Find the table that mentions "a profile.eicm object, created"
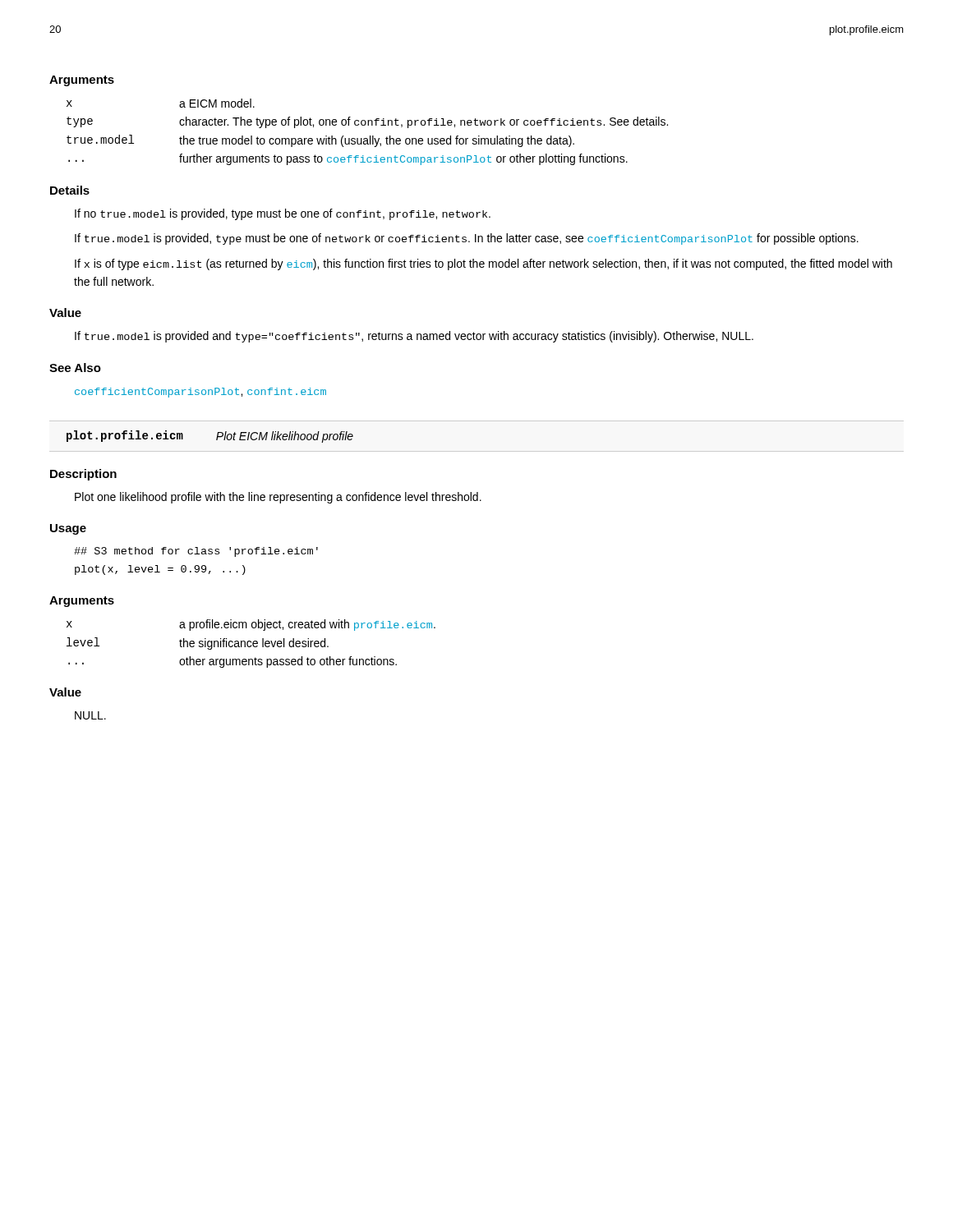Screen dimensions: 1232x953 pyautogui.click(x=476, y=643)
